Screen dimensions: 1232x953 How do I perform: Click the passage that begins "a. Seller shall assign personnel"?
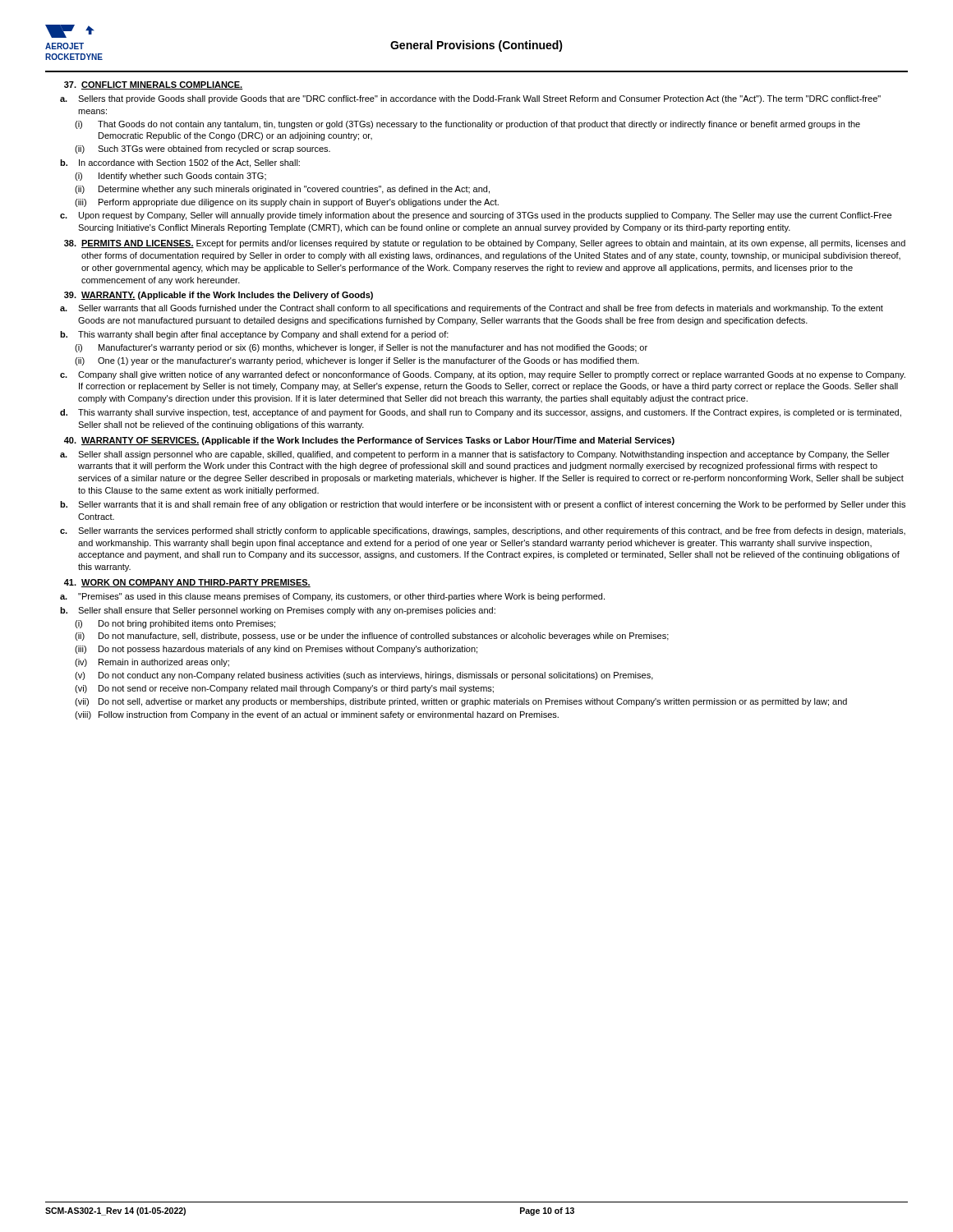point(484,473)
